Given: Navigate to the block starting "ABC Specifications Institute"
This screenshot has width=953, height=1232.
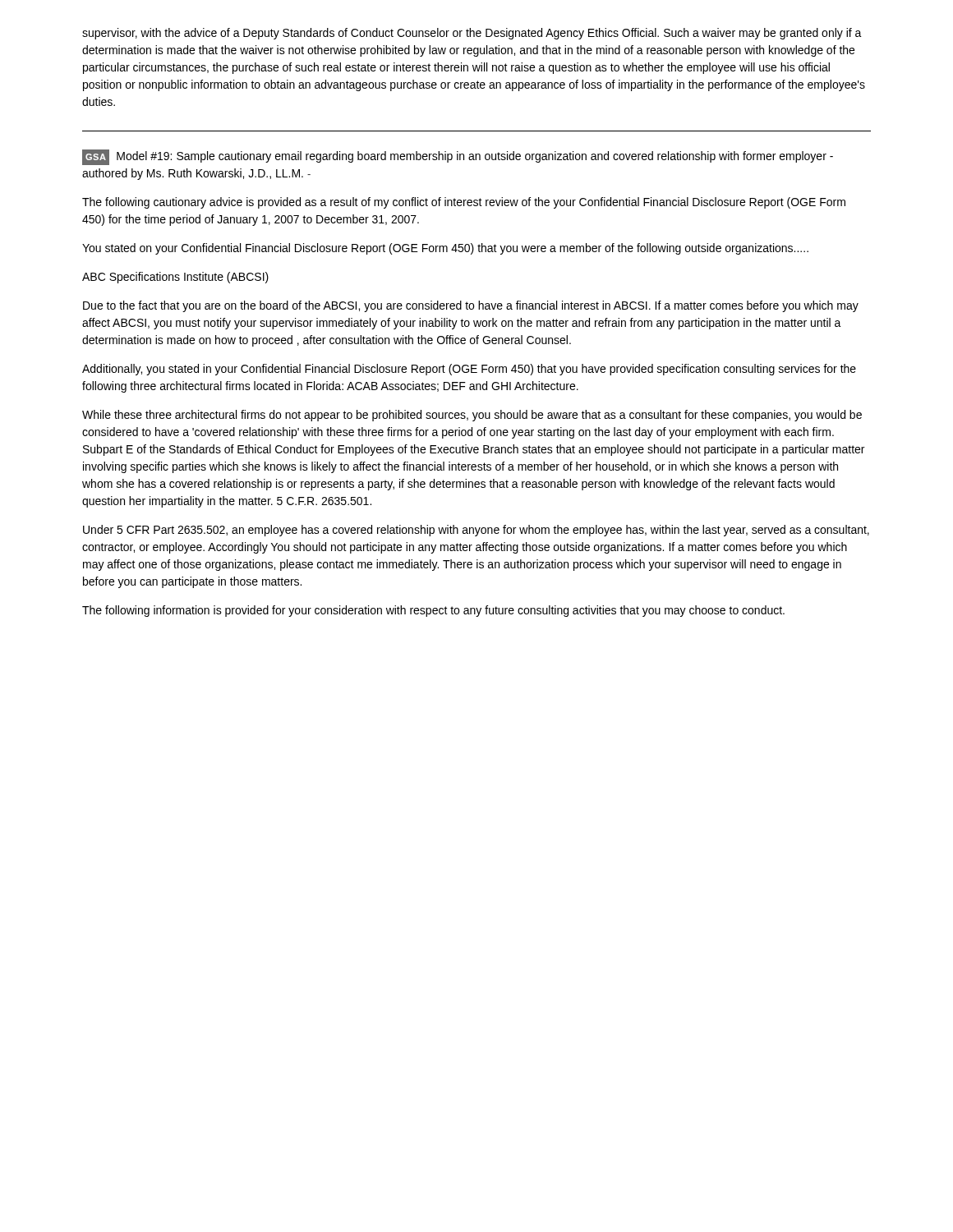Looking at the screenshot, I should coord(175,277).
